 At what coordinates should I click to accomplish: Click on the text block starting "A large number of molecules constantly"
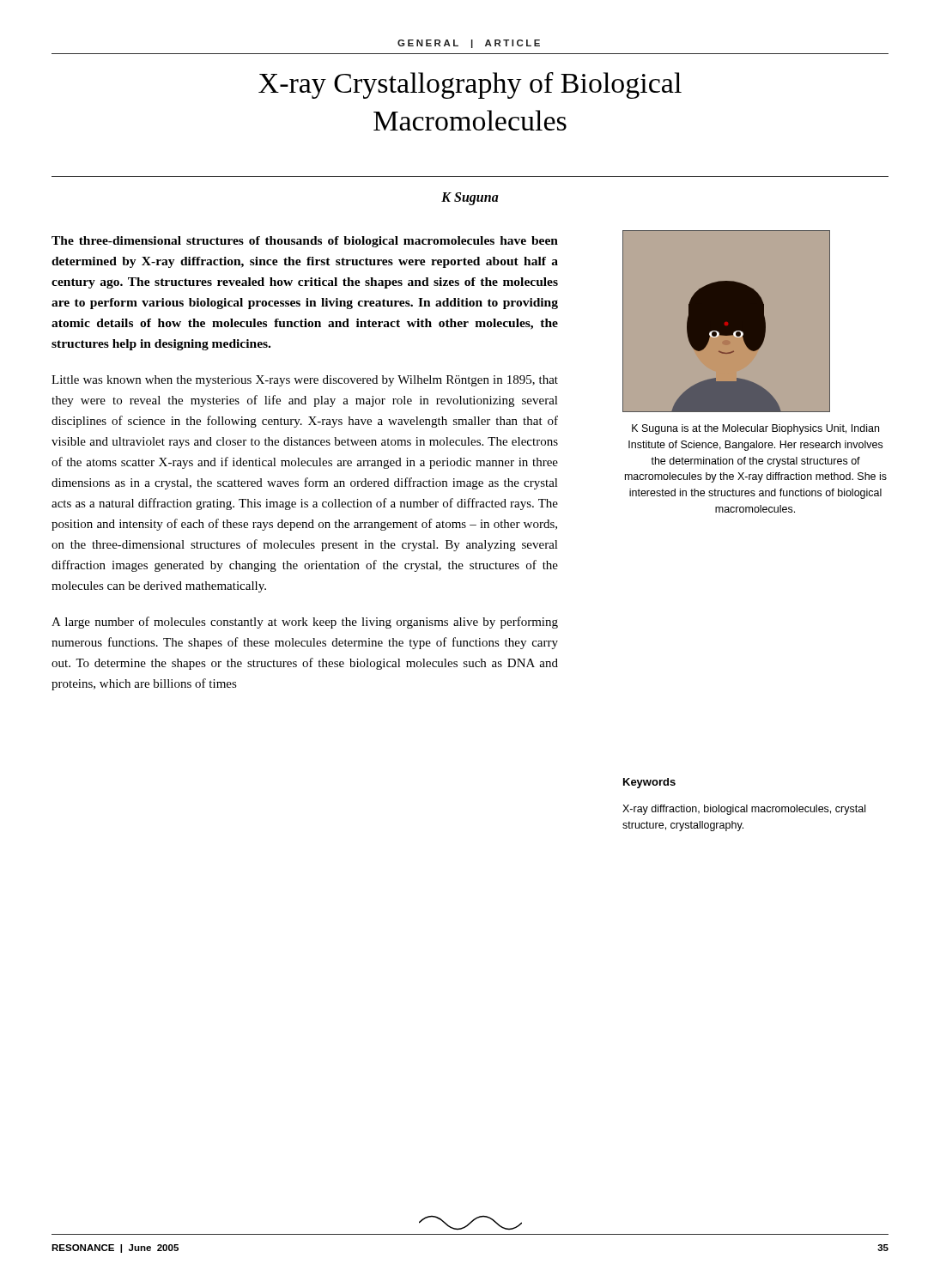305,653
